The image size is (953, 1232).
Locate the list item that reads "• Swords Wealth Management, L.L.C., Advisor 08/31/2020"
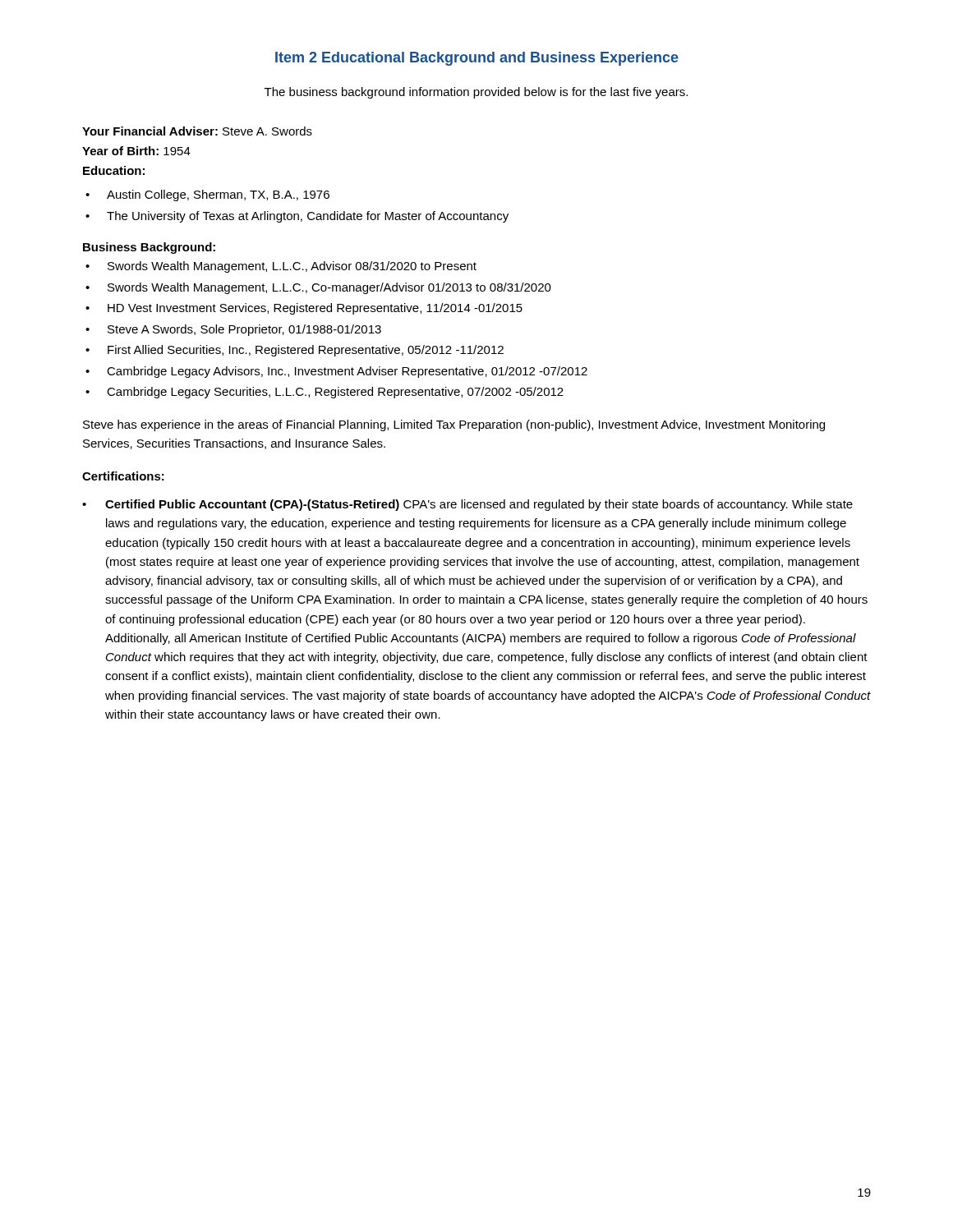point(279,266)
